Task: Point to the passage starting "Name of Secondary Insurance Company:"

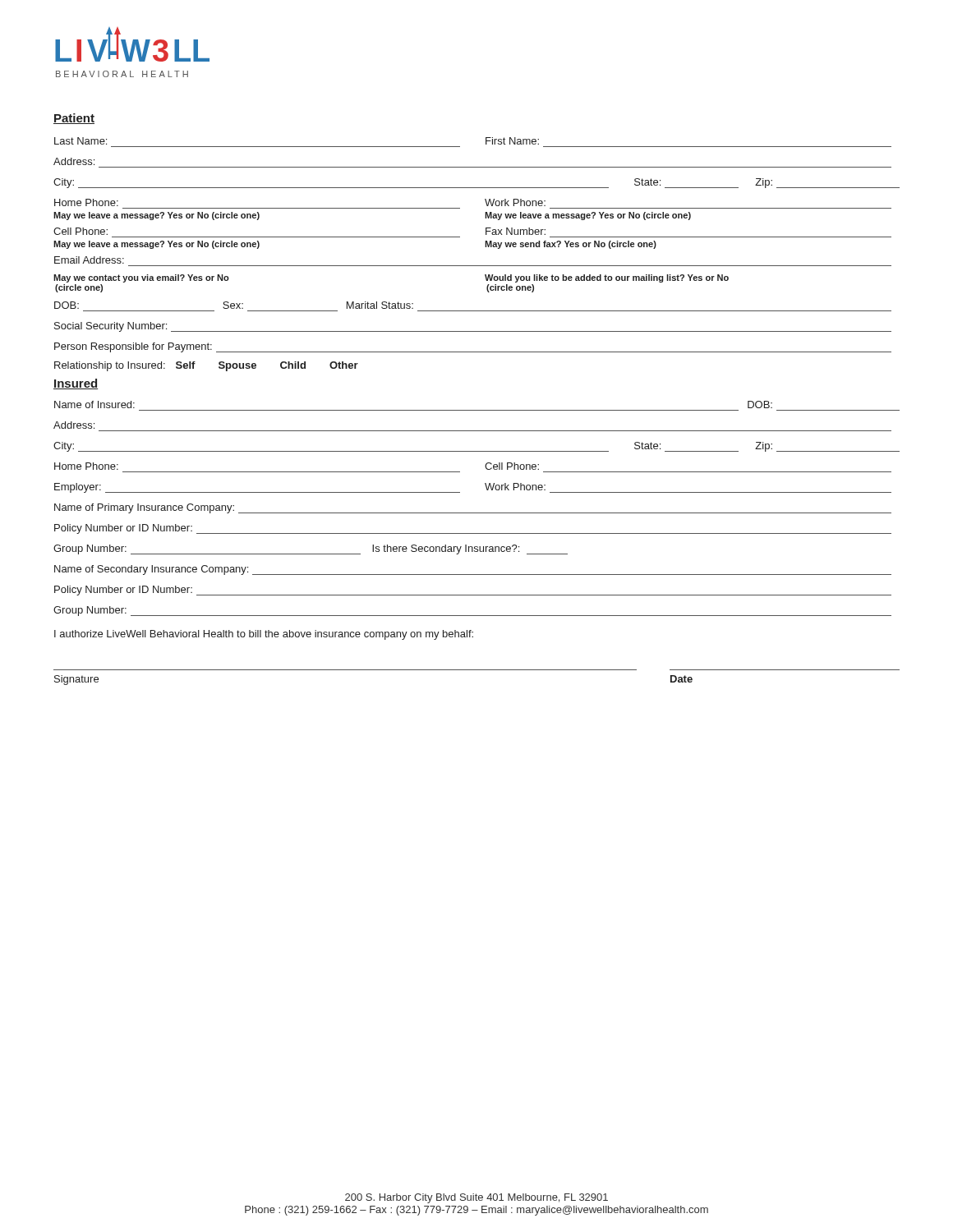Action: coord(472,568)
